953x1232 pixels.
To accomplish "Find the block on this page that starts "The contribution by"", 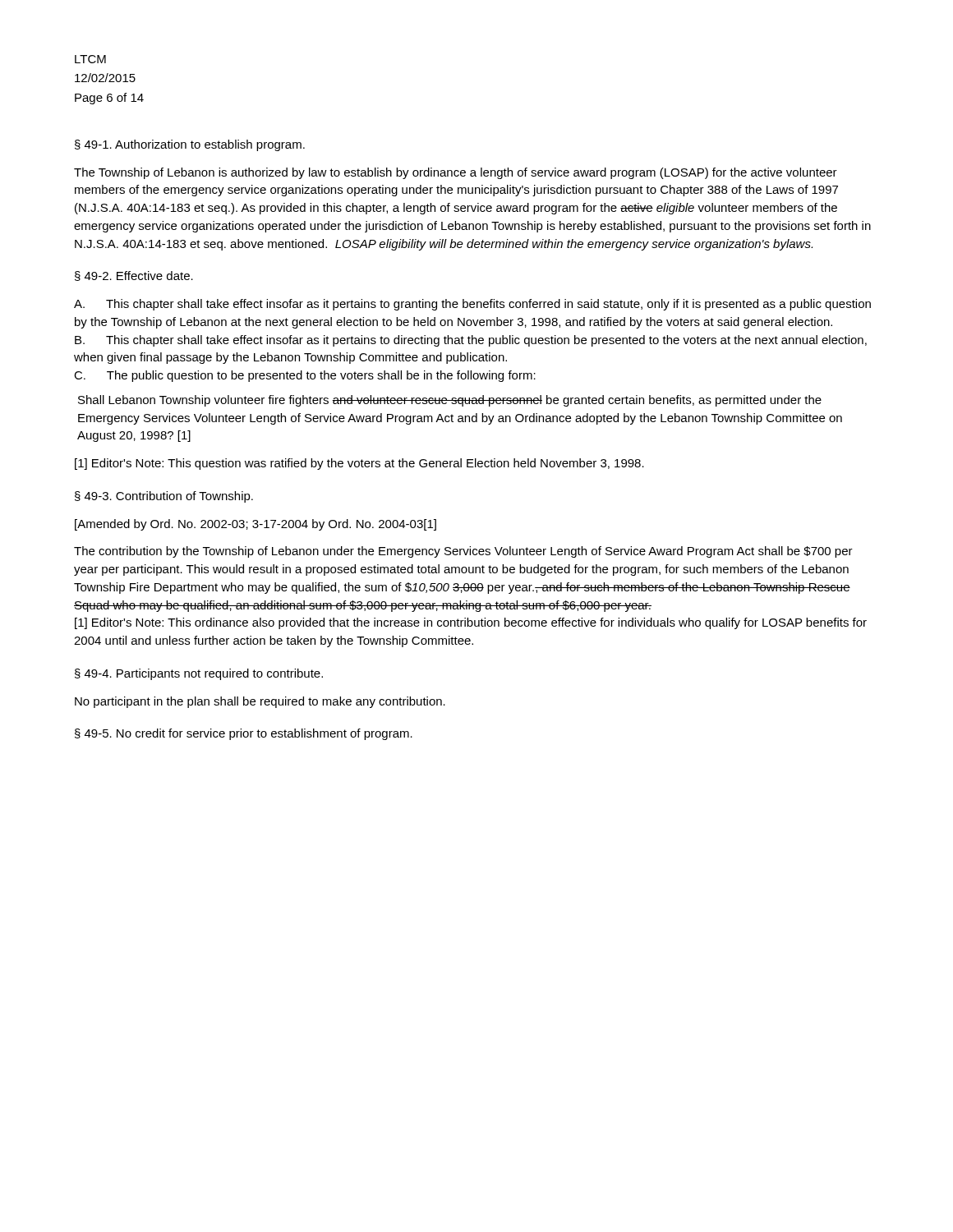I will click(470, 596).
